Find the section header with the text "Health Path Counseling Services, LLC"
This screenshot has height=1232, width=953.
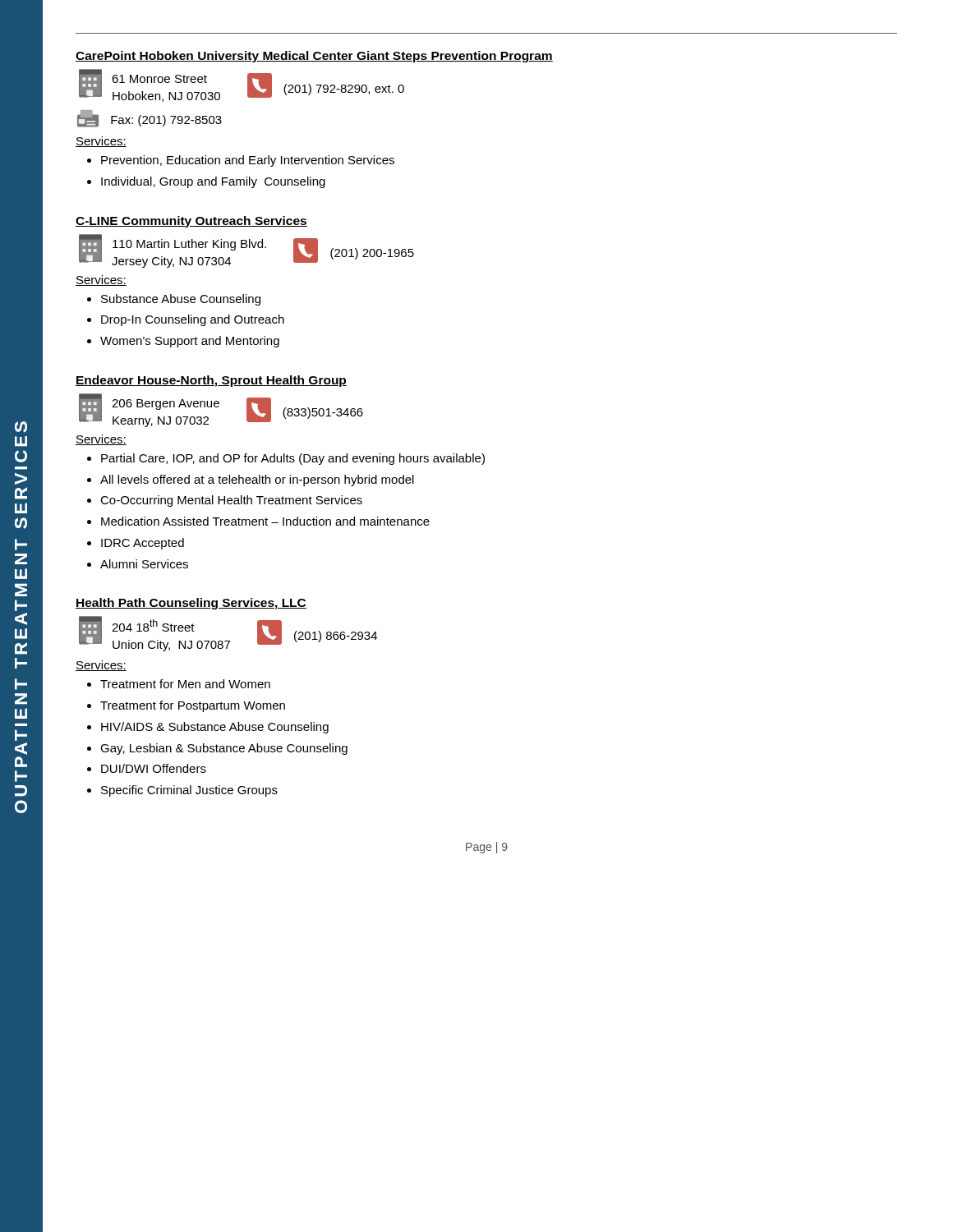click(191, 604)
